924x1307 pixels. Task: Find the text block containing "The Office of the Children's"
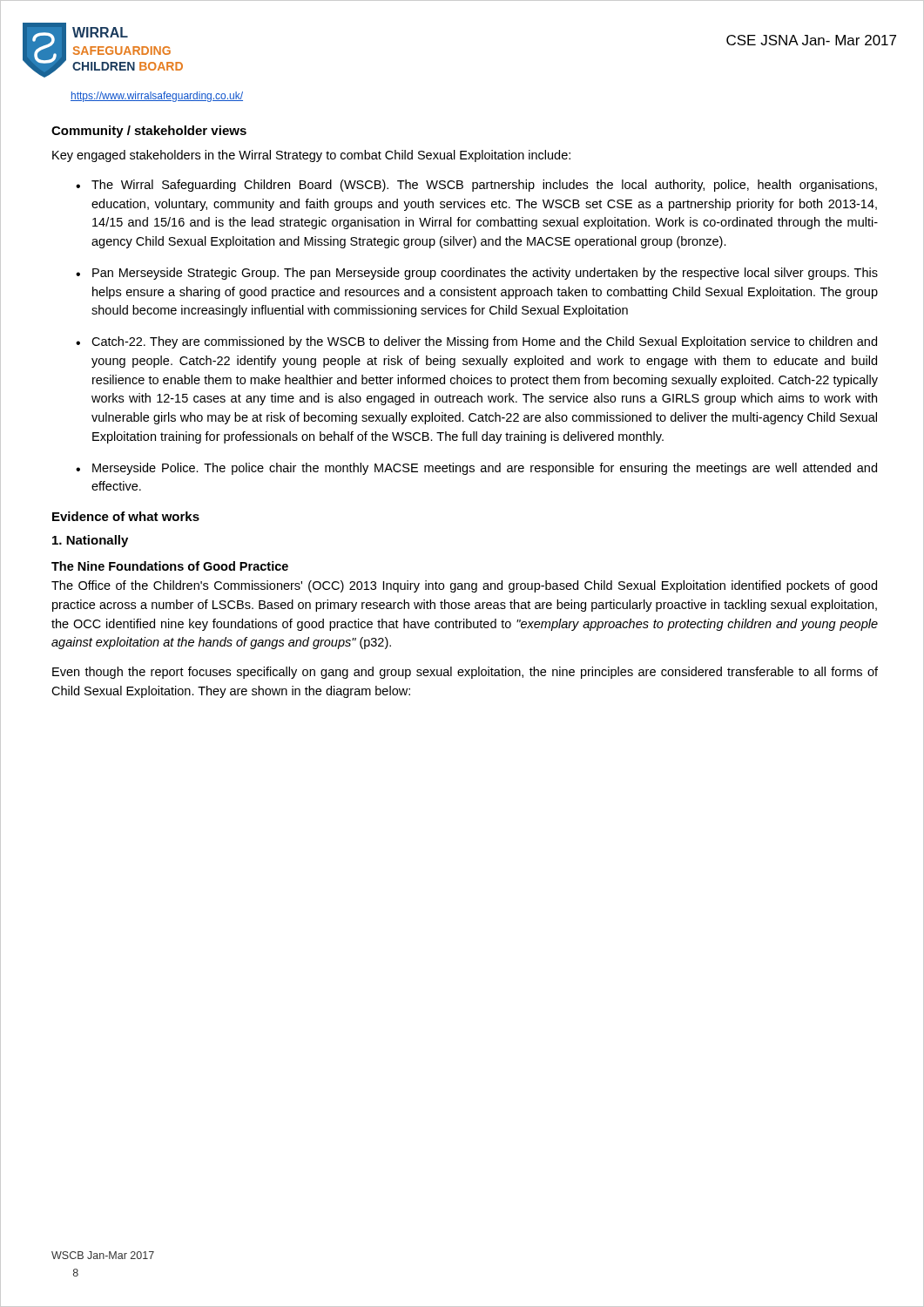(465, 614)
